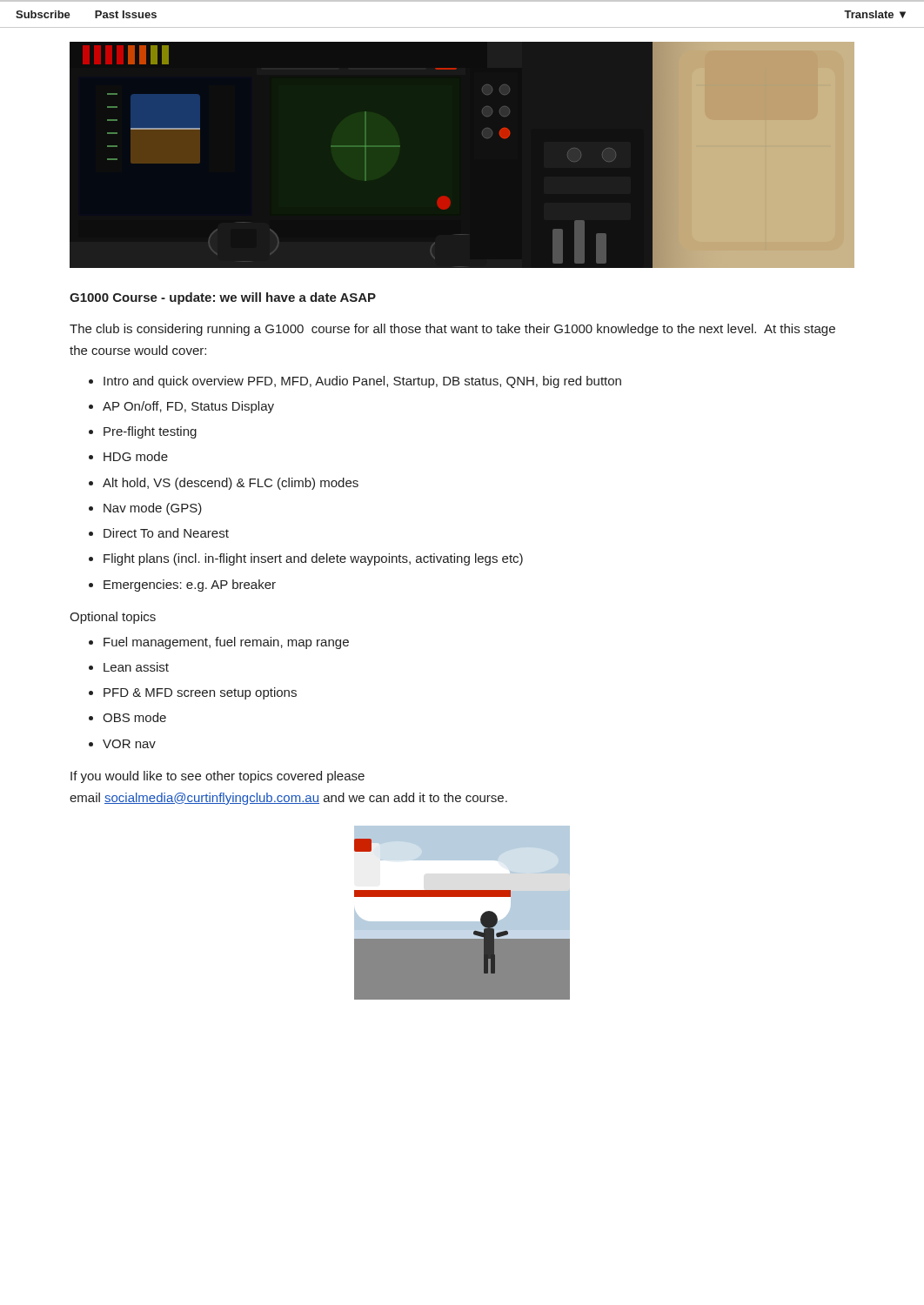Screen dimensions: 1305x924
Task: Locate the region starting "The club is considering"
Action: tap(453, 339)
